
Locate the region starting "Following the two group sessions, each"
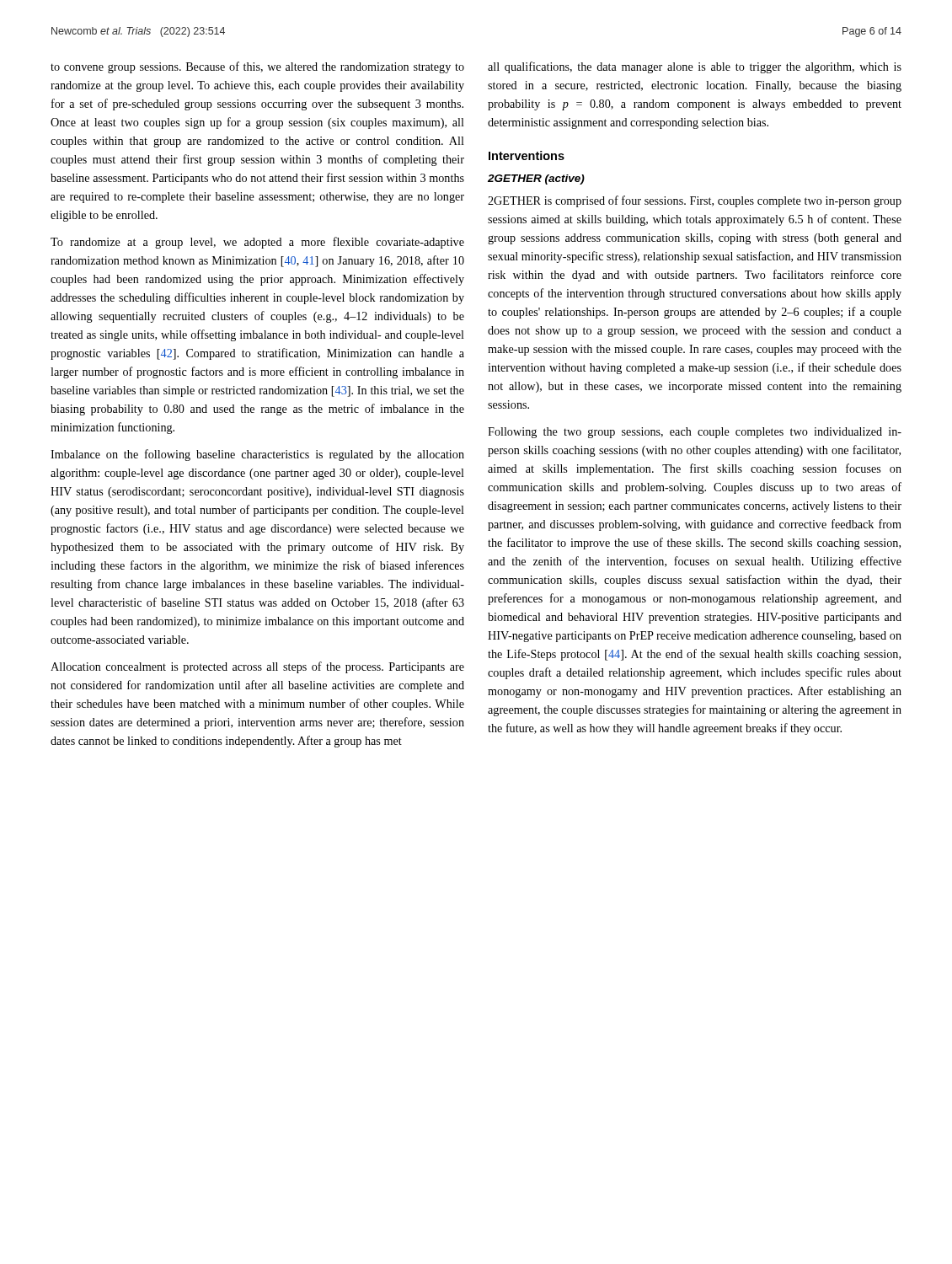695,580
